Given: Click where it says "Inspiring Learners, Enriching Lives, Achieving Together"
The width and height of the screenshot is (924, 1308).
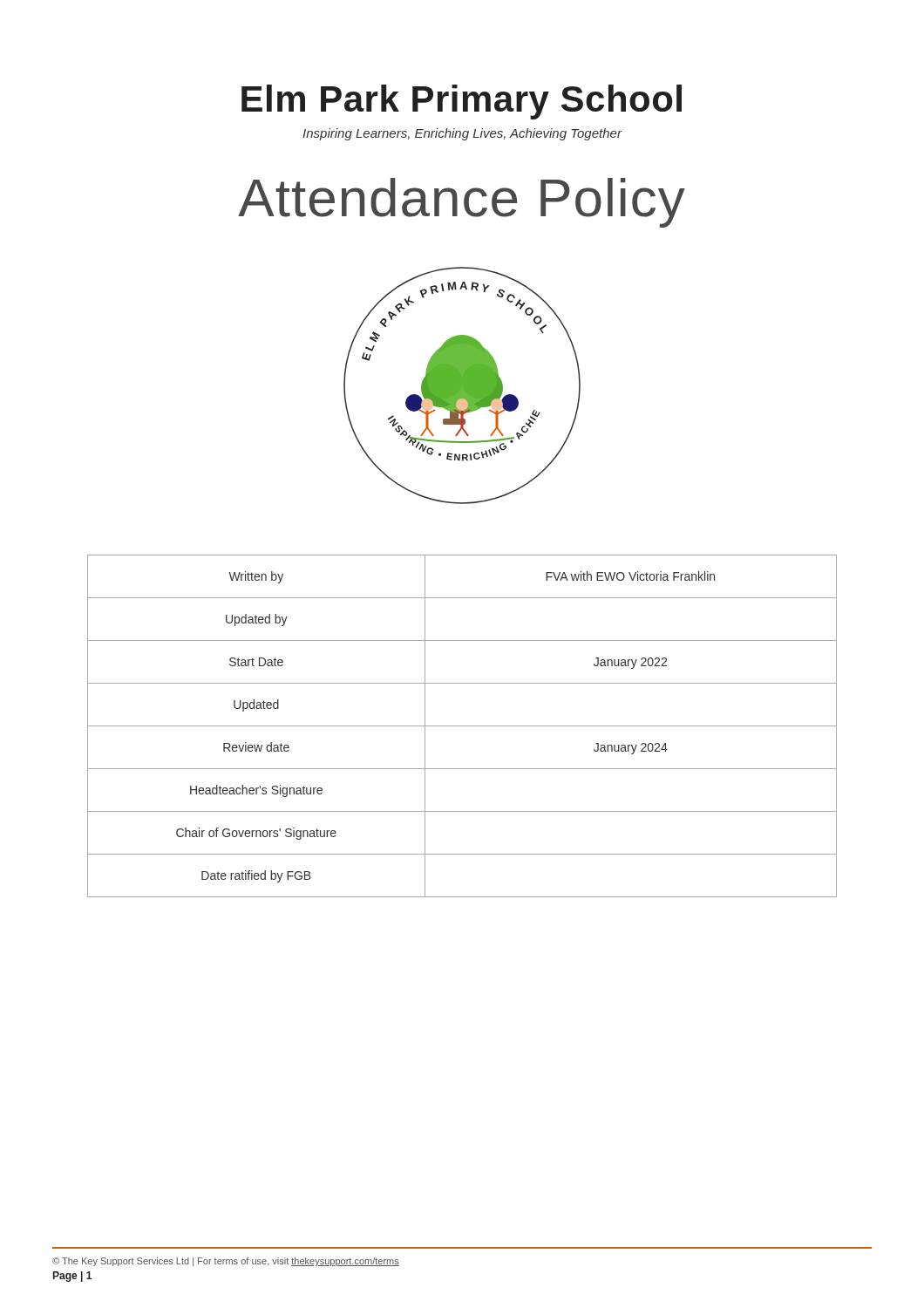Looking at the screenshot, I should (x=462, y=133).
